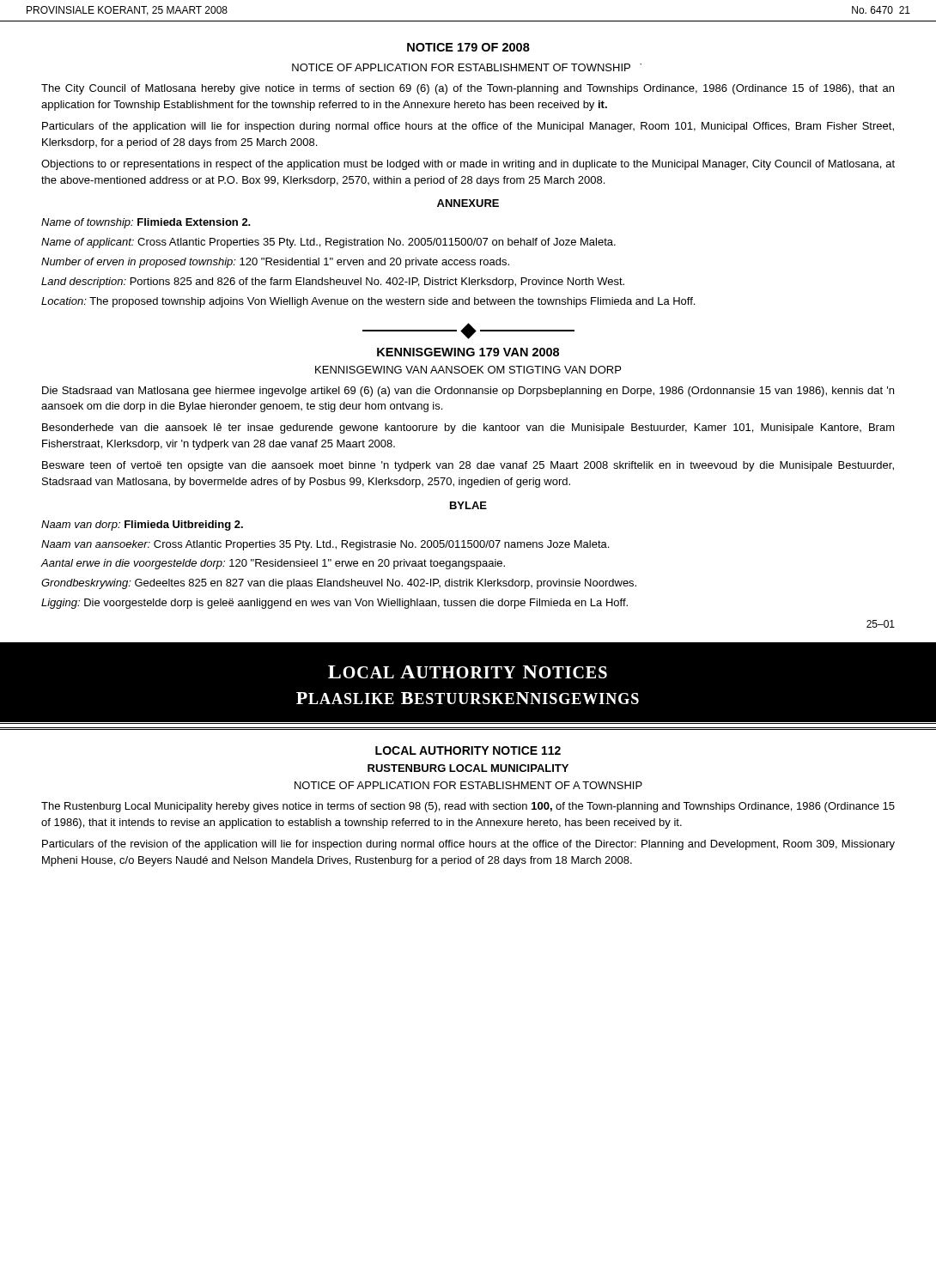Find the section header on this page that starts "KENNISGEWING VAN AANSOEK OM STIGTING VAN"

coord(468,369)
